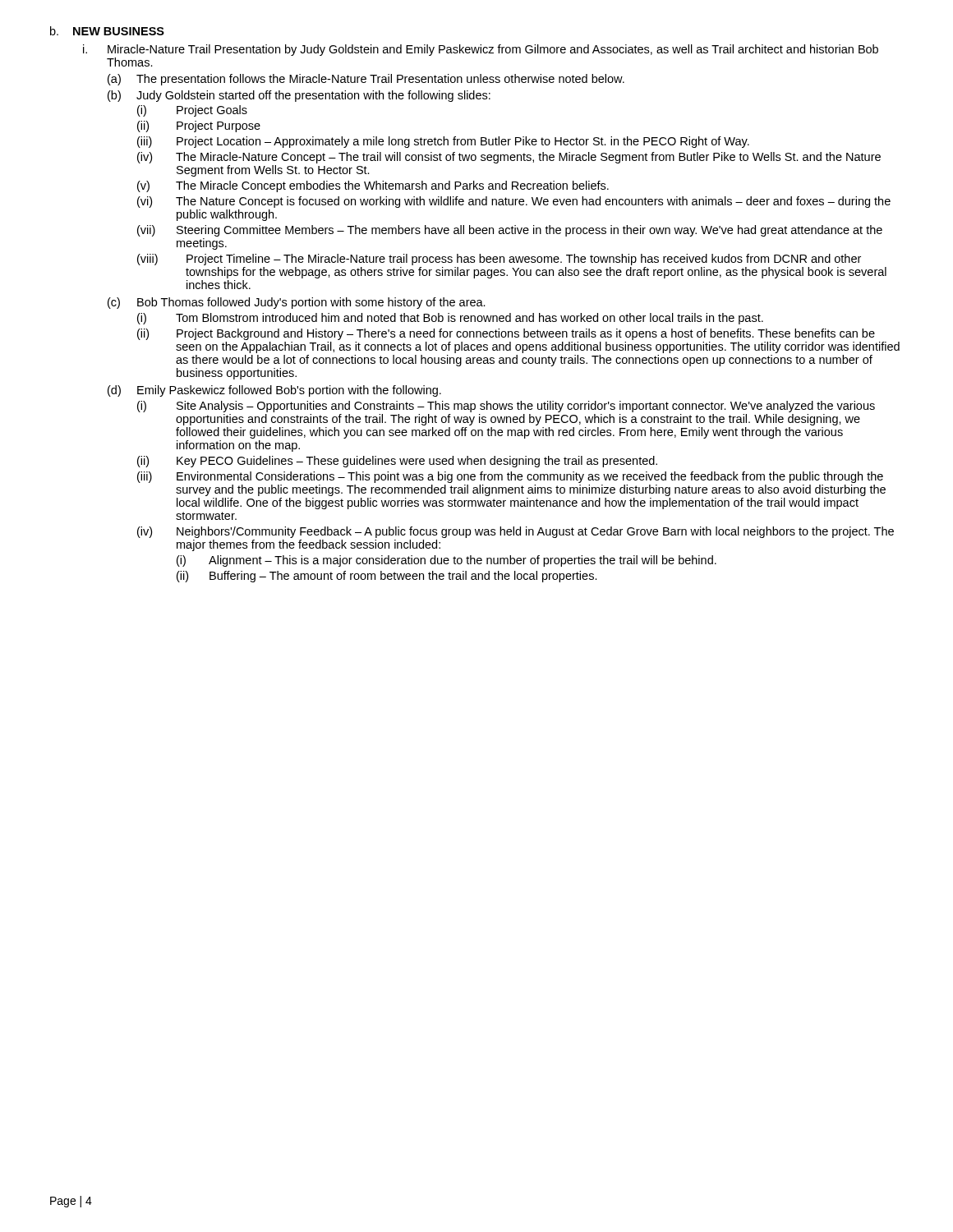The image size is (953, 1232).
Task: Click on the list item containing "(ii) Project Purpose"
Action: (x=198, y=126)
